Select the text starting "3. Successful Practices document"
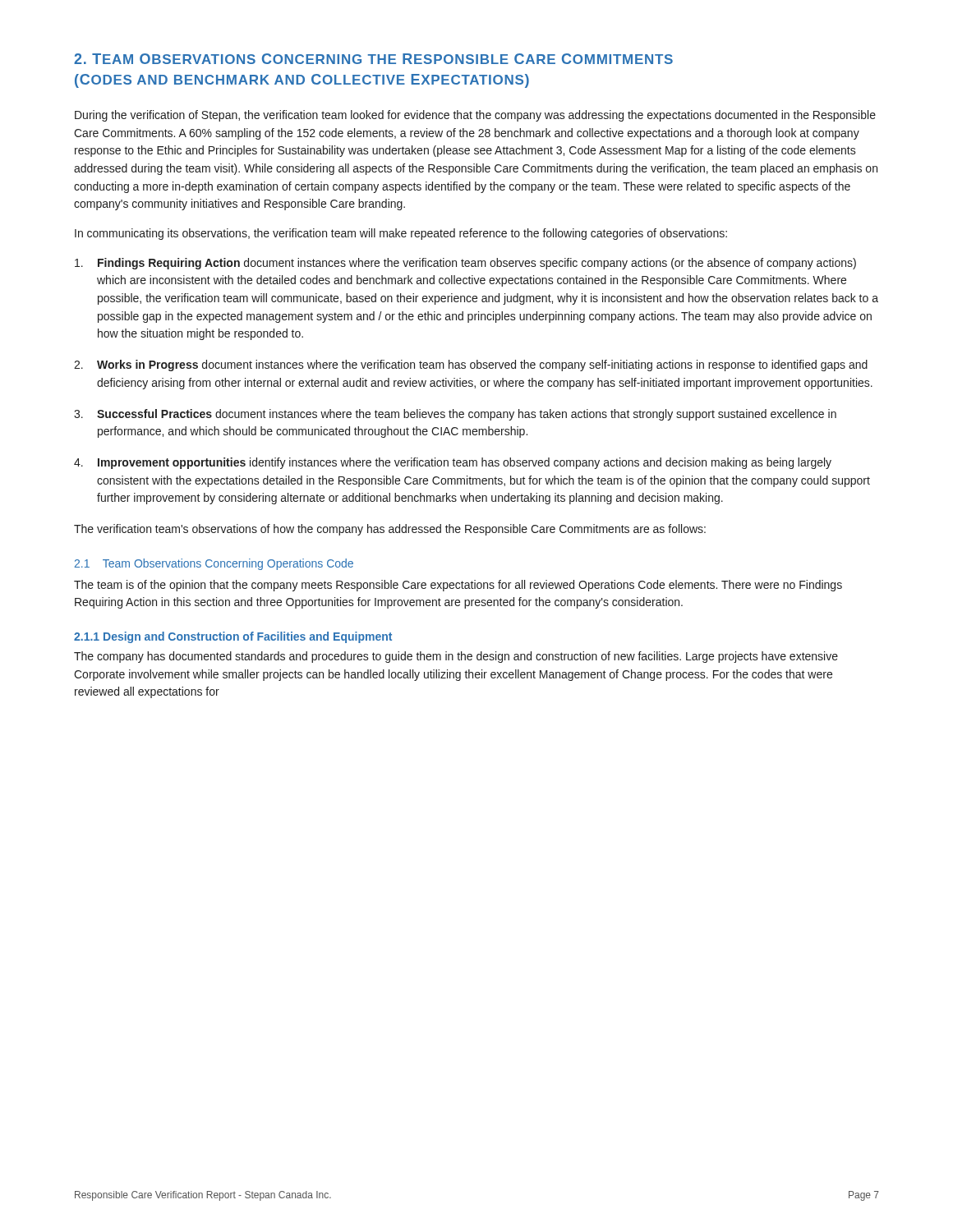The height and width of the screenshot is (1232, 953). tap(476, 423)
